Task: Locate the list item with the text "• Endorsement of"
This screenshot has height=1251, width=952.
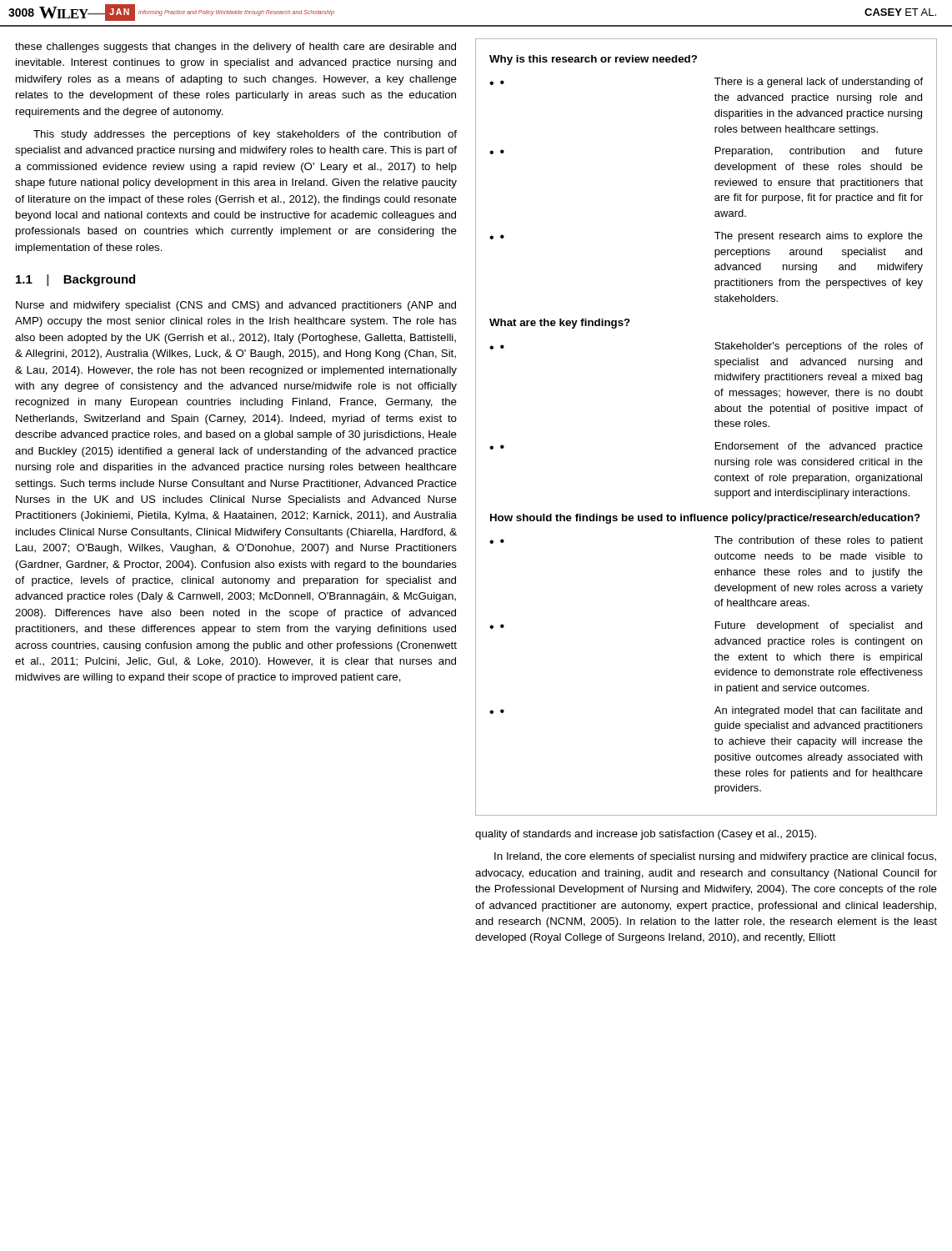Action: pyautogui.click(x=711, y=470)
